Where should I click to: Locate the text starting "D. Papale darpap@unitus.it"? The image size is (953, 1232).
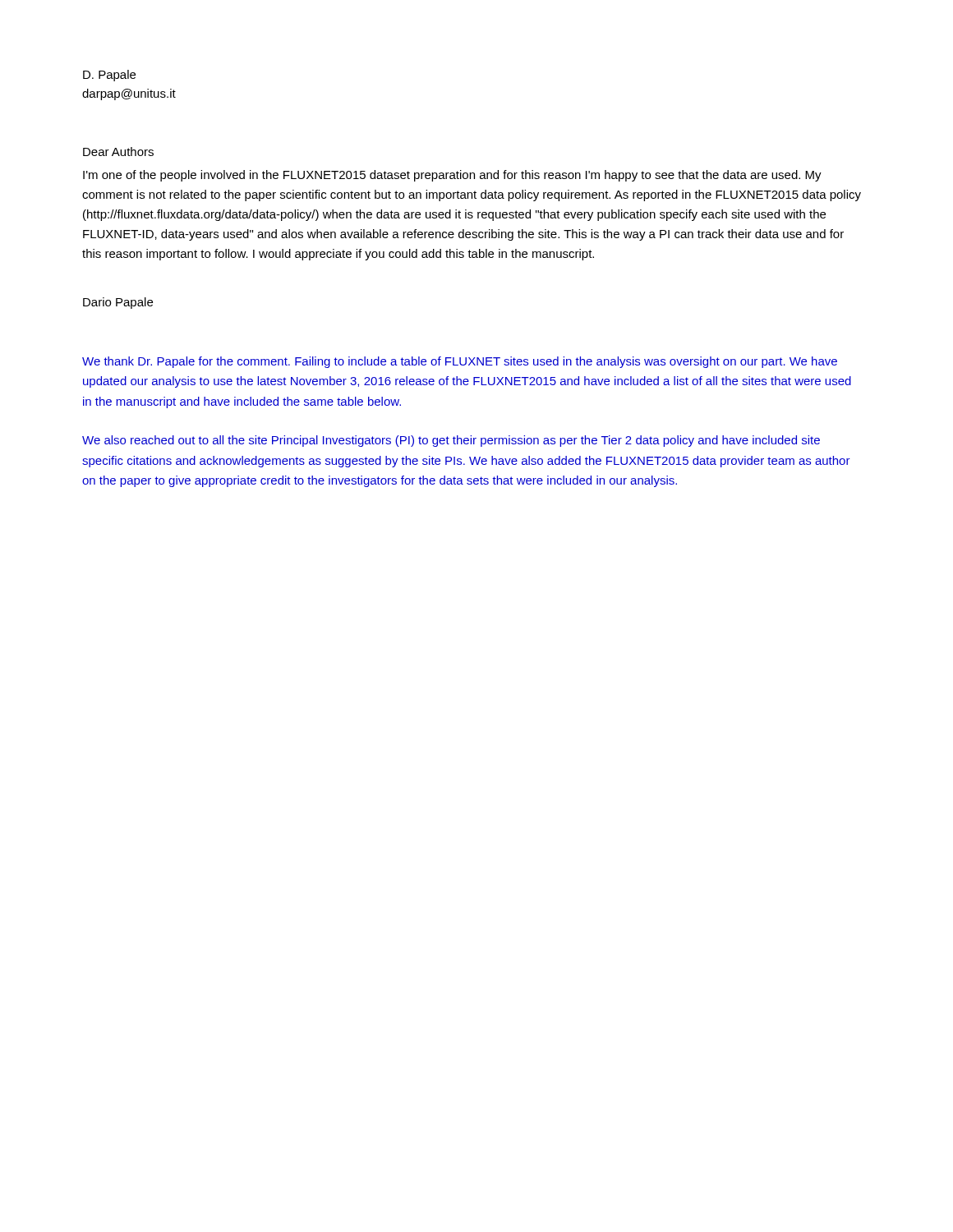tap(129, 84)
